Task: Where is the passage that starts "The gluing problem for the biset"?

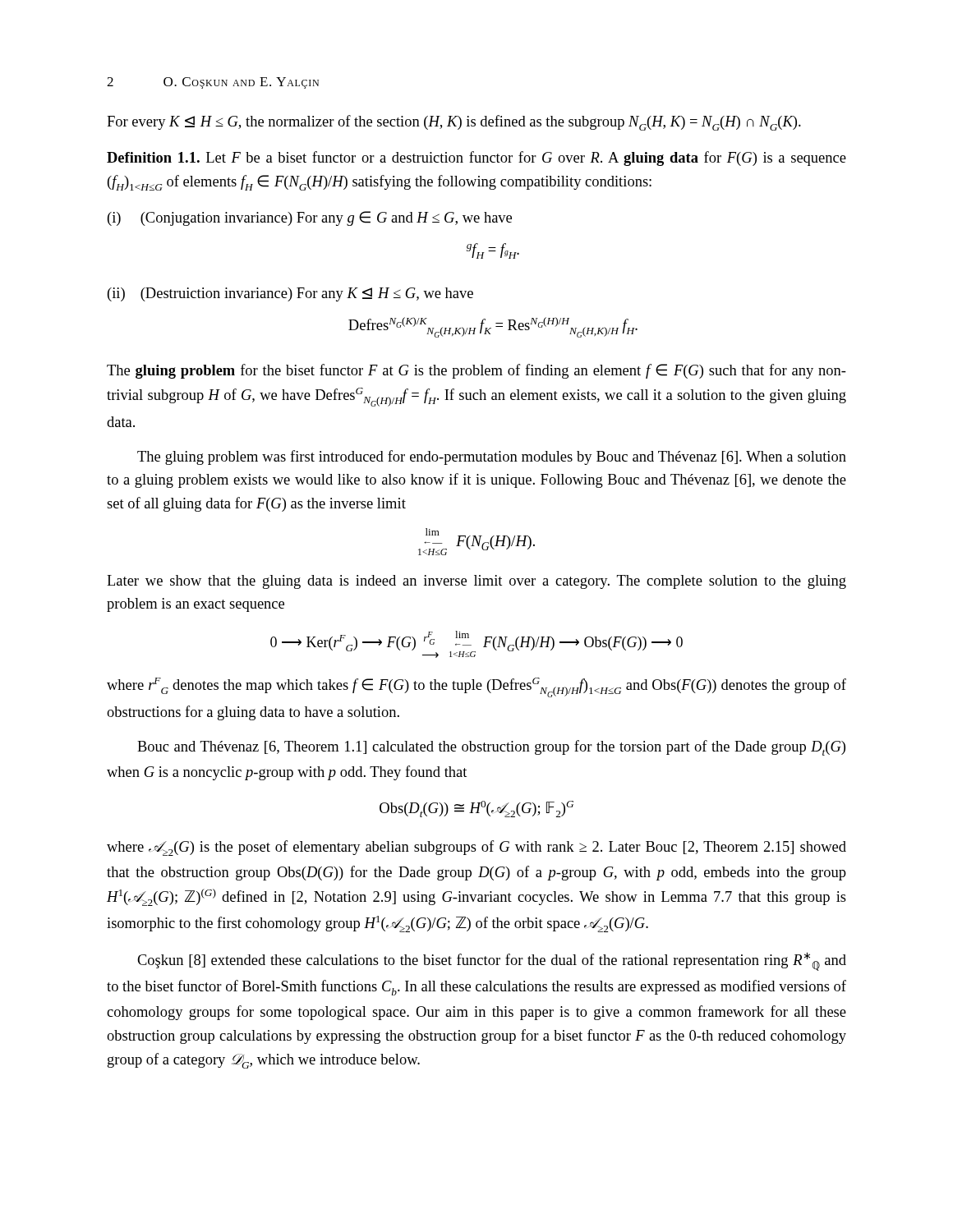Action: (476, 397)
